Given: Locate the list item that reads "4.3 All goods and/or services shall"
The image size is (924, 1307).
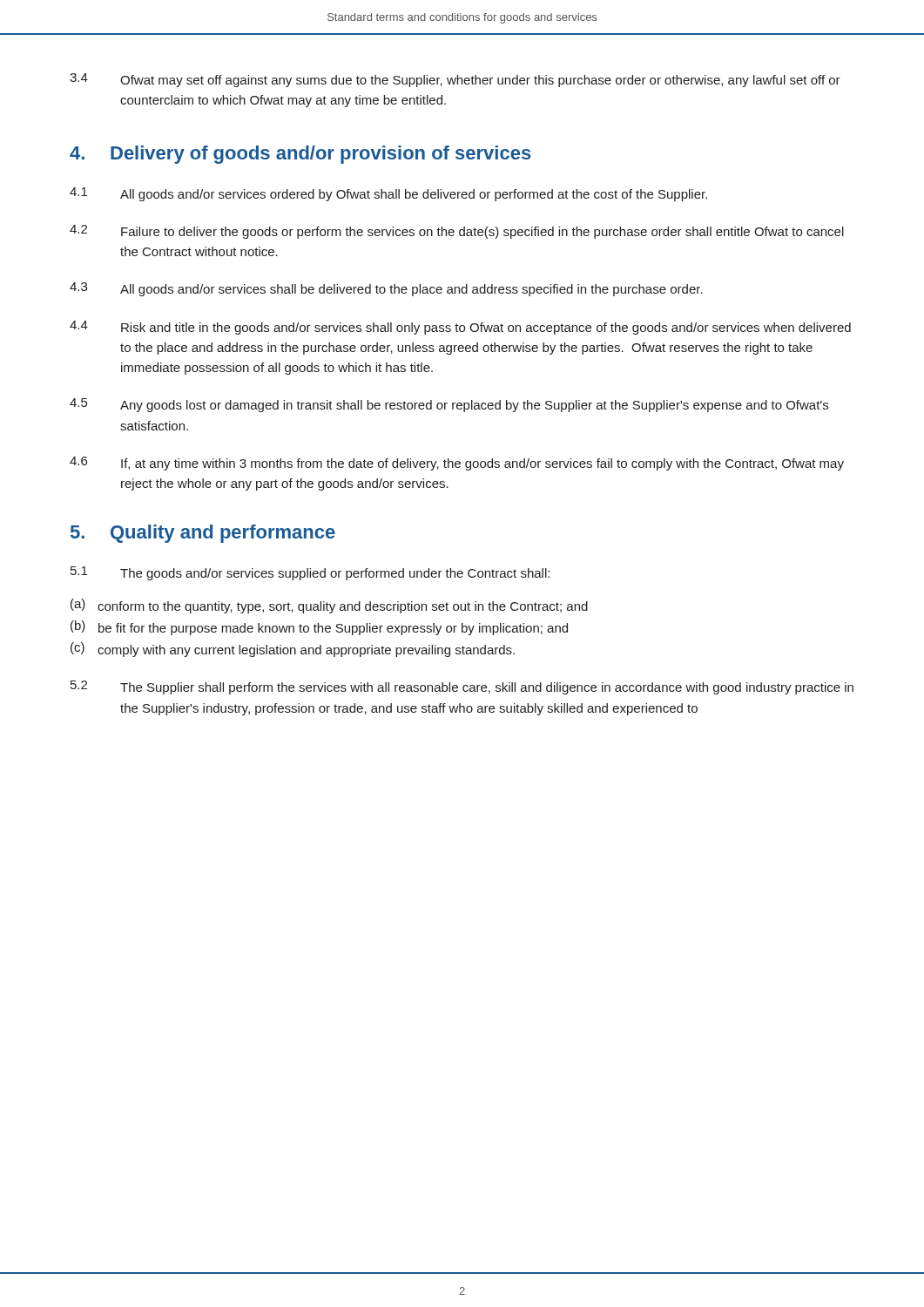Looking at the screenshot, I should [462, 289].
